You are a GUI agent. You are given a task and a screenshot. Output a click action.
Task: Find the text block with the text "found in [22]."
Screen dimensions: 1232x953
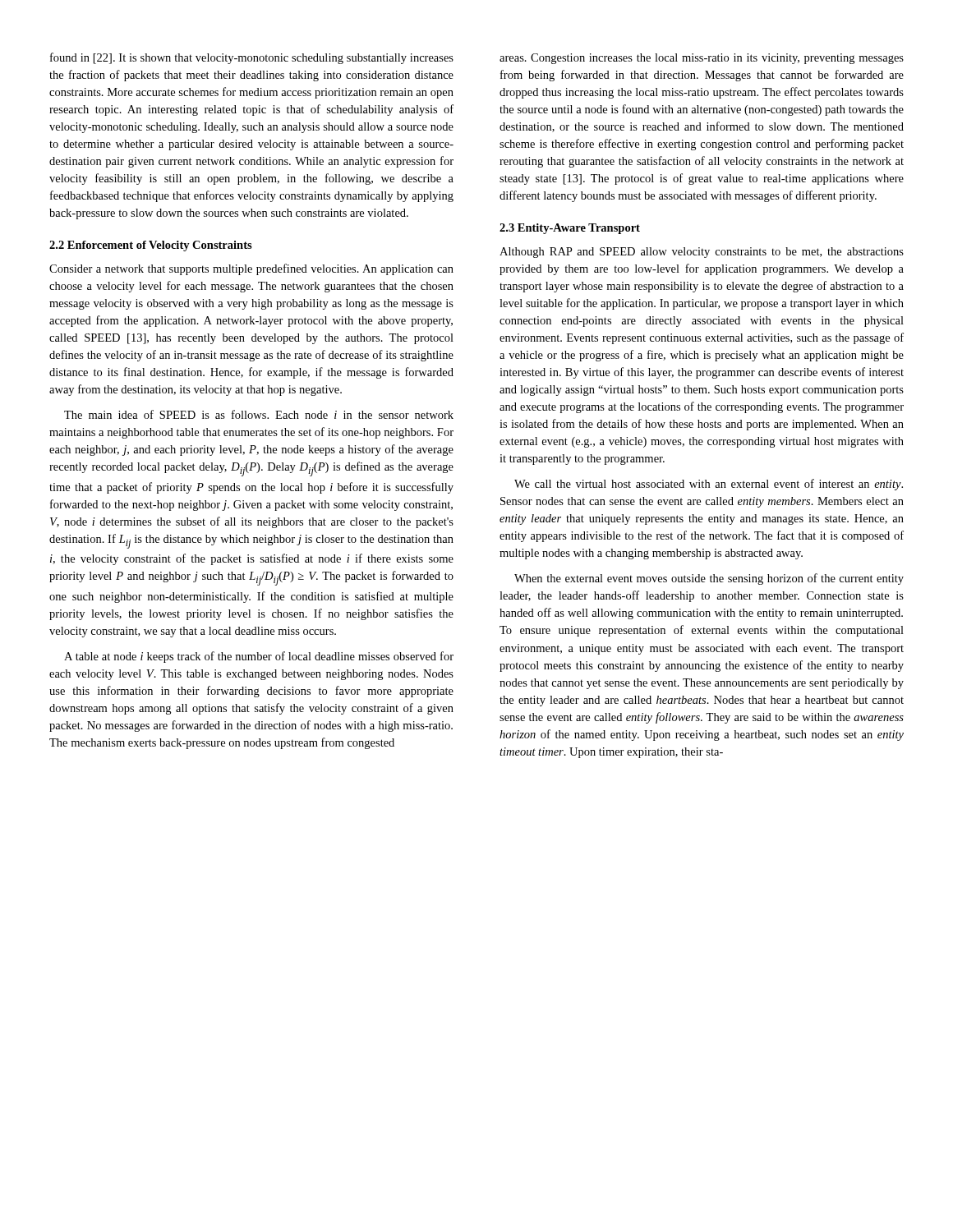(x=251, y=136)
